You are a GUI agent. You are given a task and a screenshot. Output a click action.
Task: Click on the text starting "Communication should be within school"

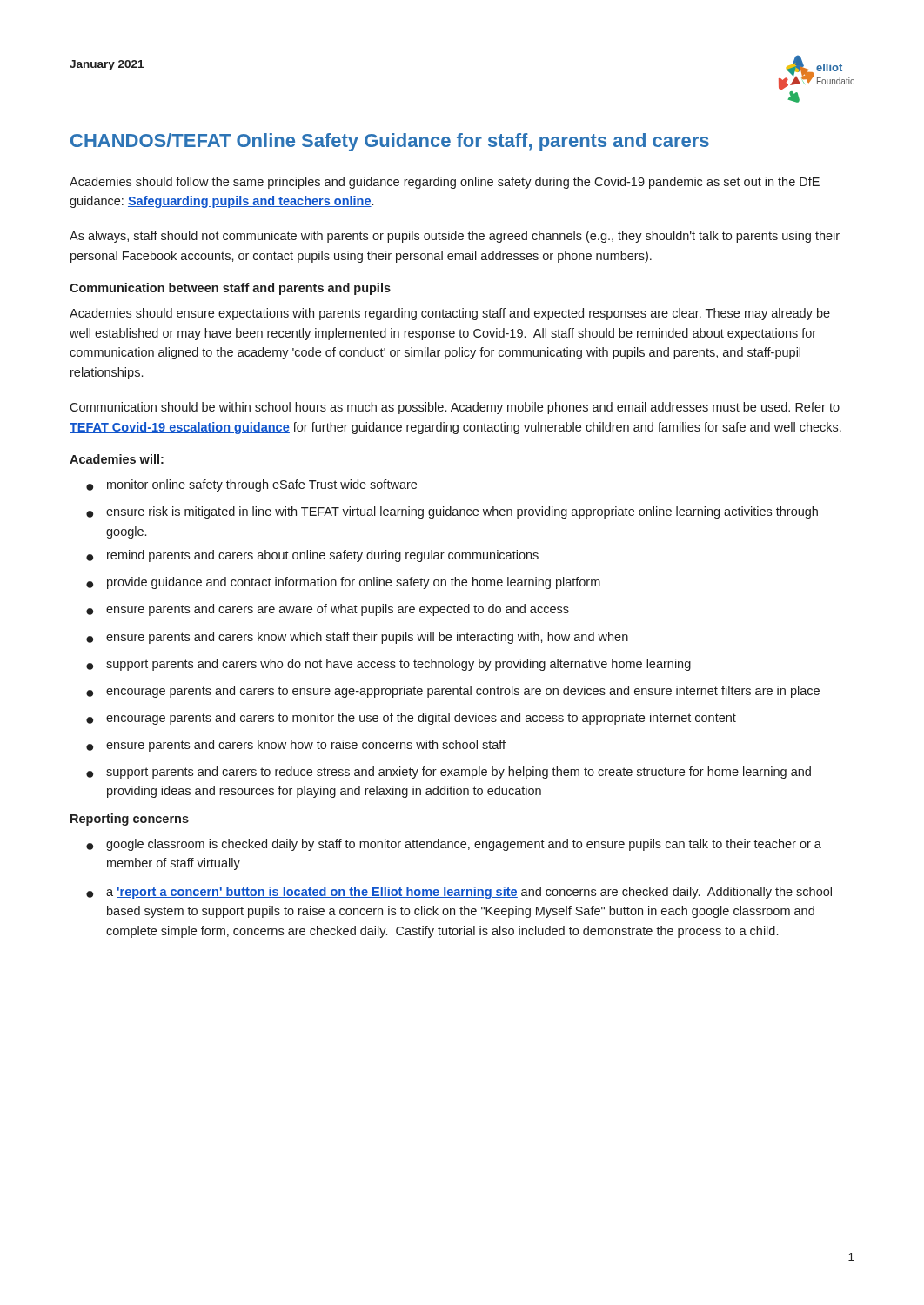point(456,417)
